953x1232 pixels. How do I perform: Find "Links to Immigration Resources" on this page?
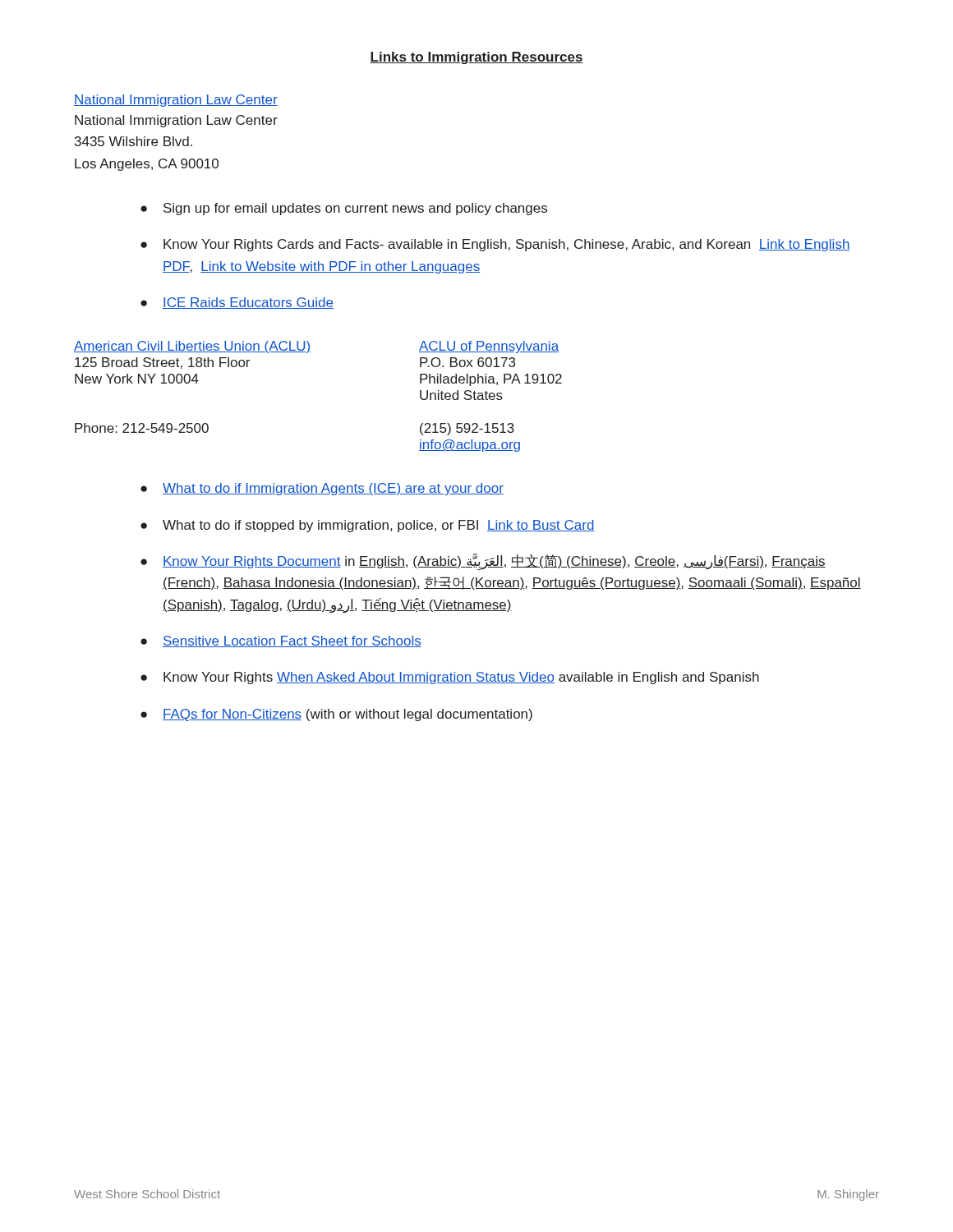pyautogui.click(x=476, y=57)
